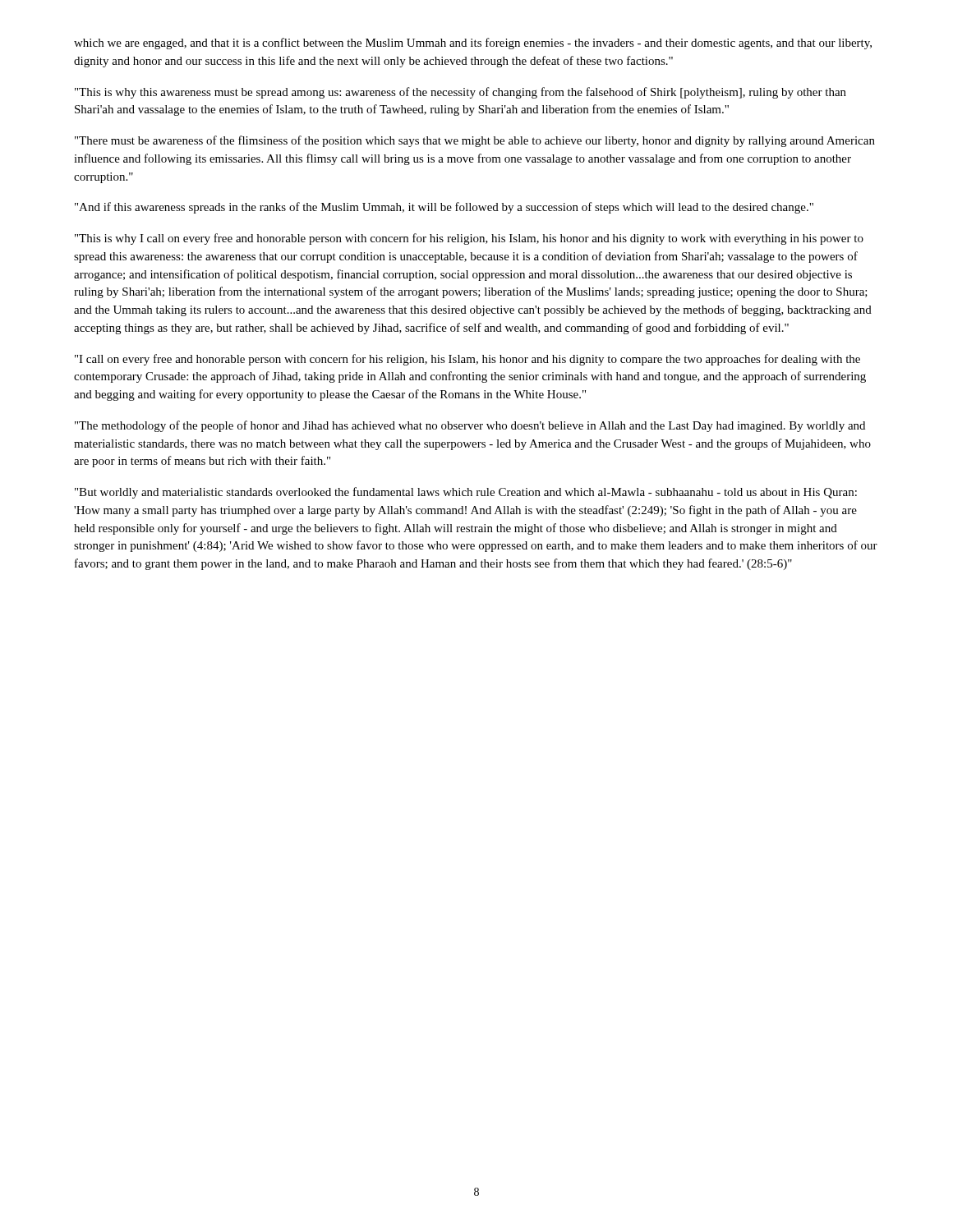Click the passage that begins ""I call on every free and"
This screenshot has width=953, height=1232.
click(x=470, y=376)
